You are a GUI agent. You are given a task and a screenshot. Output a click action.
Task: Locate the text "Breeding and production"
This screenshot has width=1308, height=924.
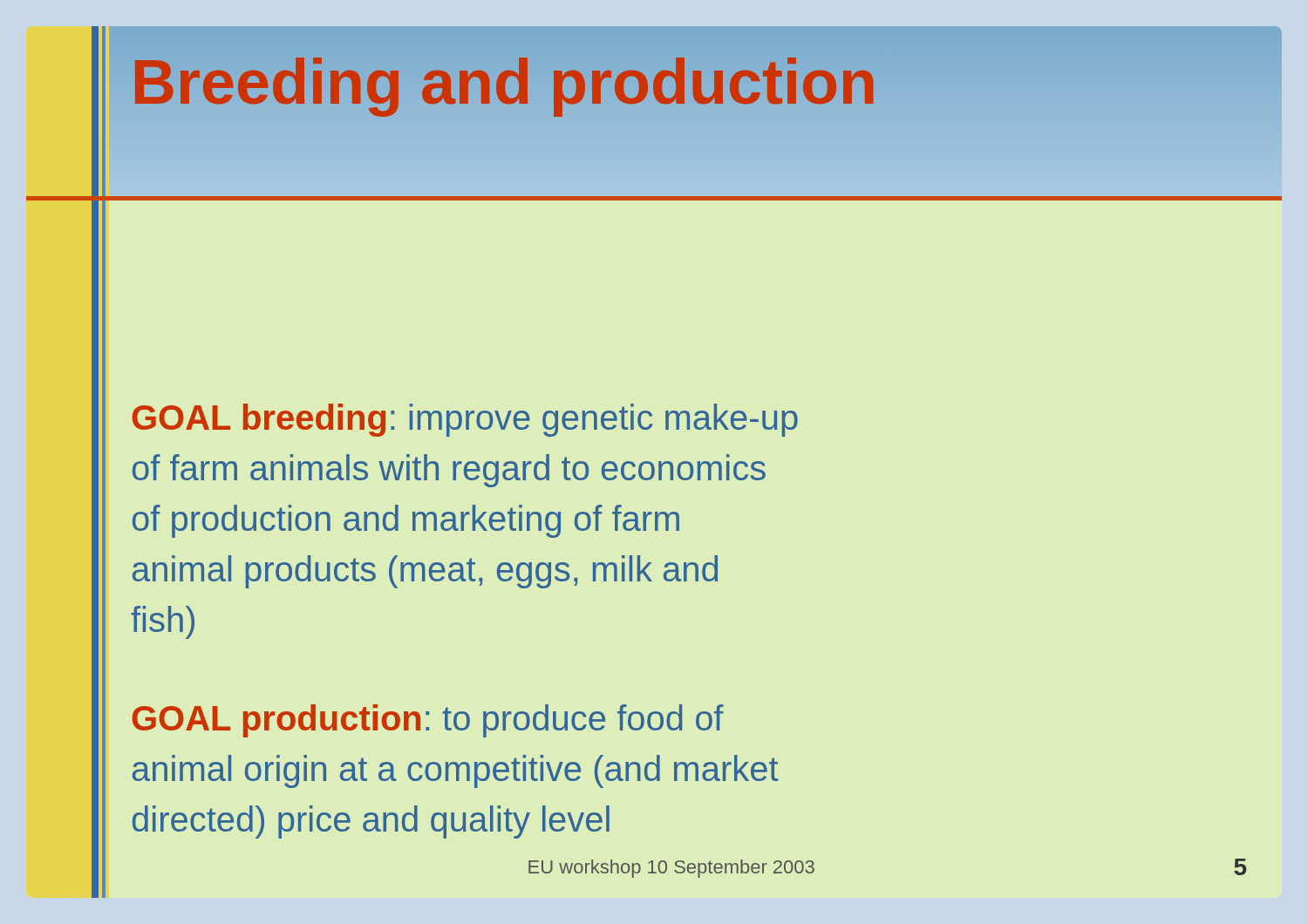[504, 82]
